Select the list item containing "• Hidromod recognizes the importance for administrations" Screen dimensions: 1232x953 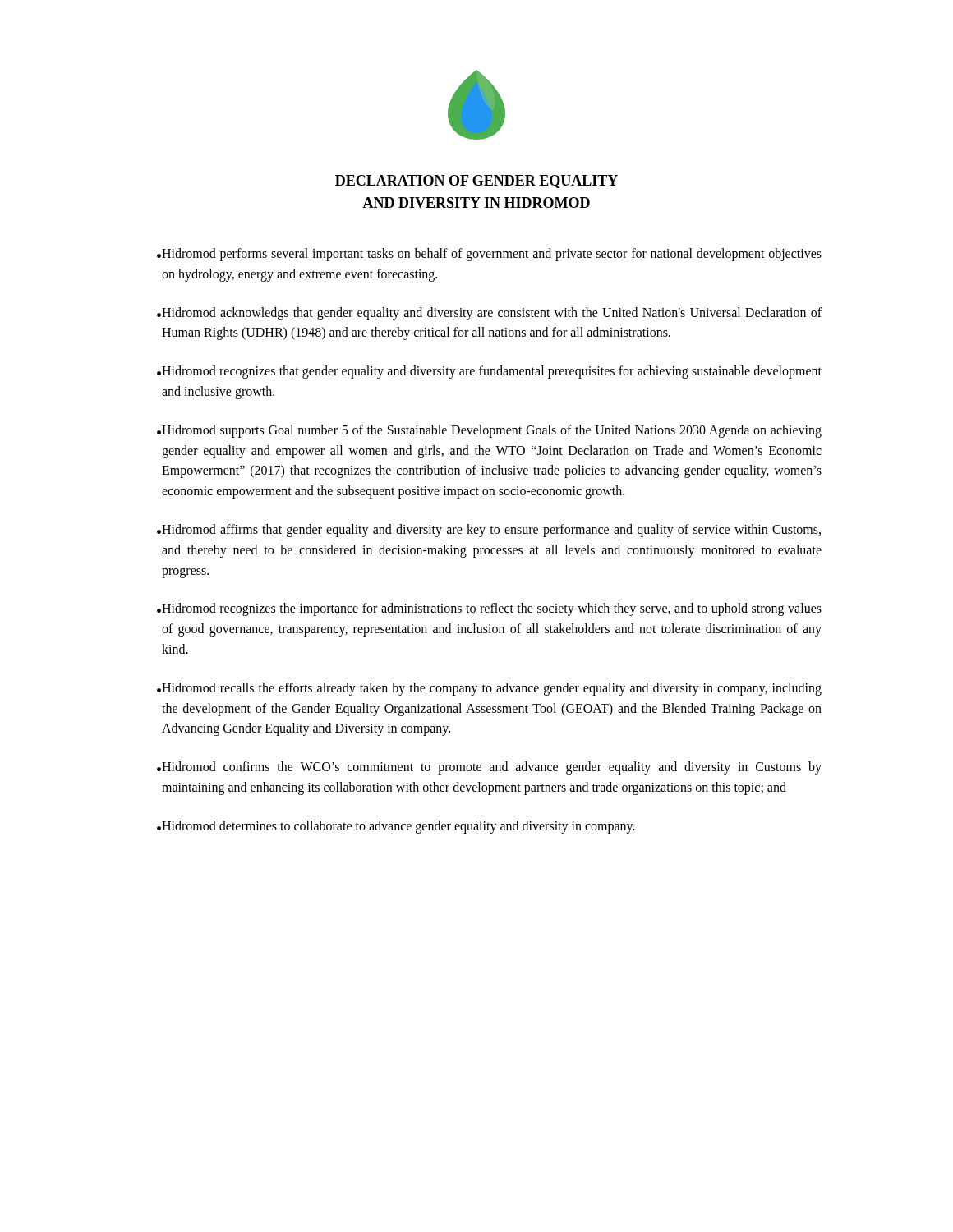point(476,630)
